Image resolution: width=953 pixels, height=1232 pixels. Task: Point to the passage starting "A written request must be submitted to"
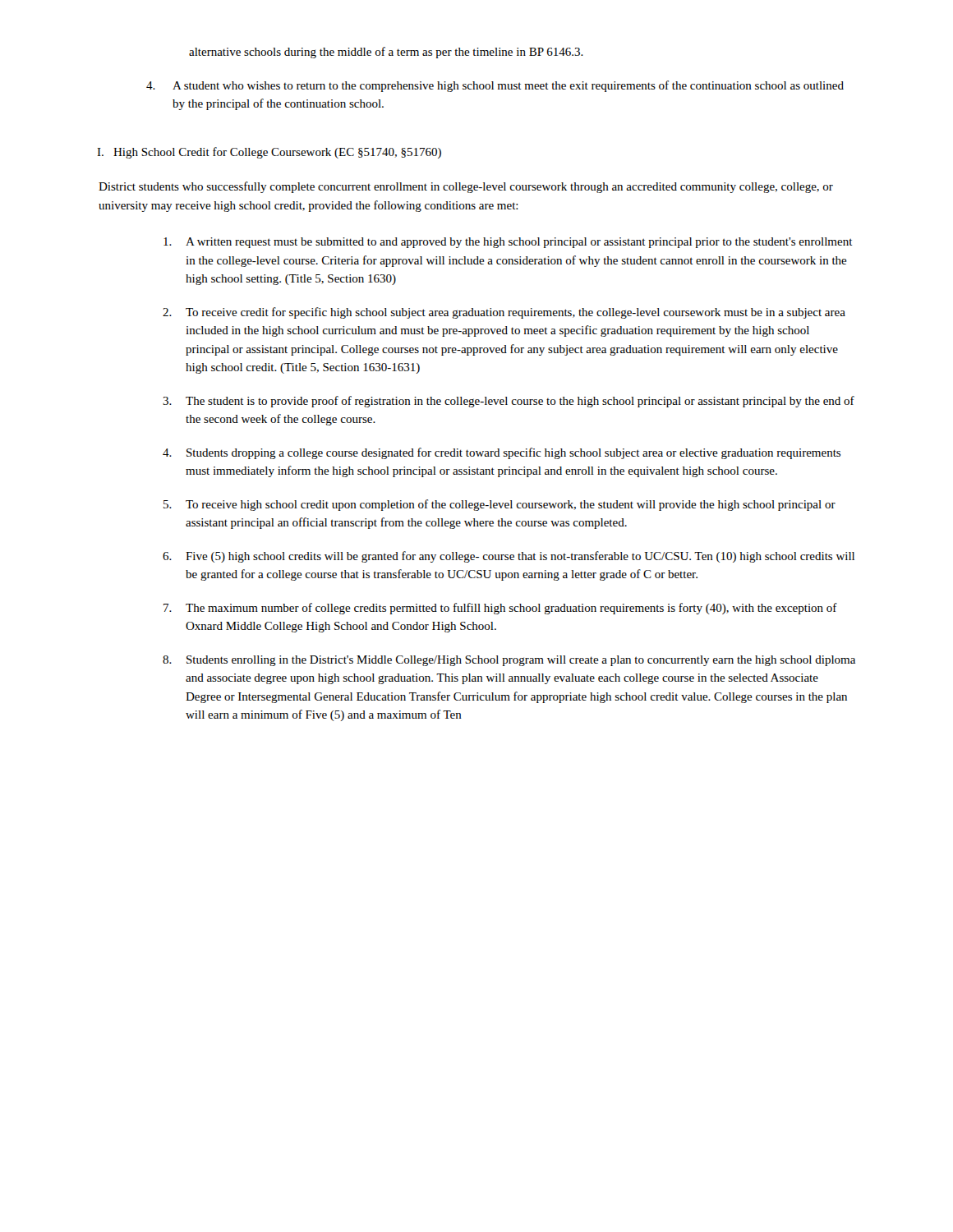(x=509, y=260)
